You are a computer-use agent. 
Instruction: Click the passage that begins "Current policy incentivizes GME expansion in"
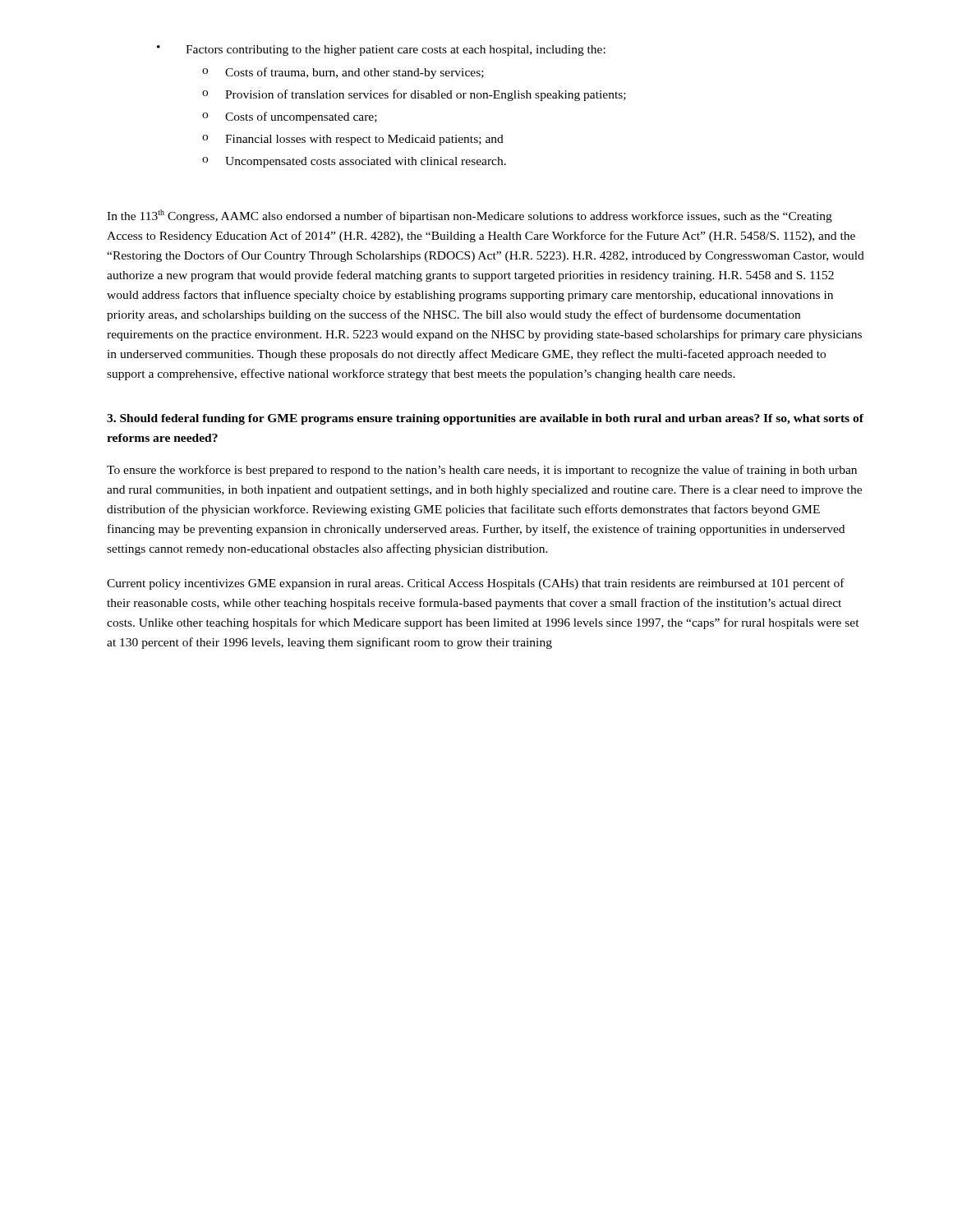click(483, 612)
